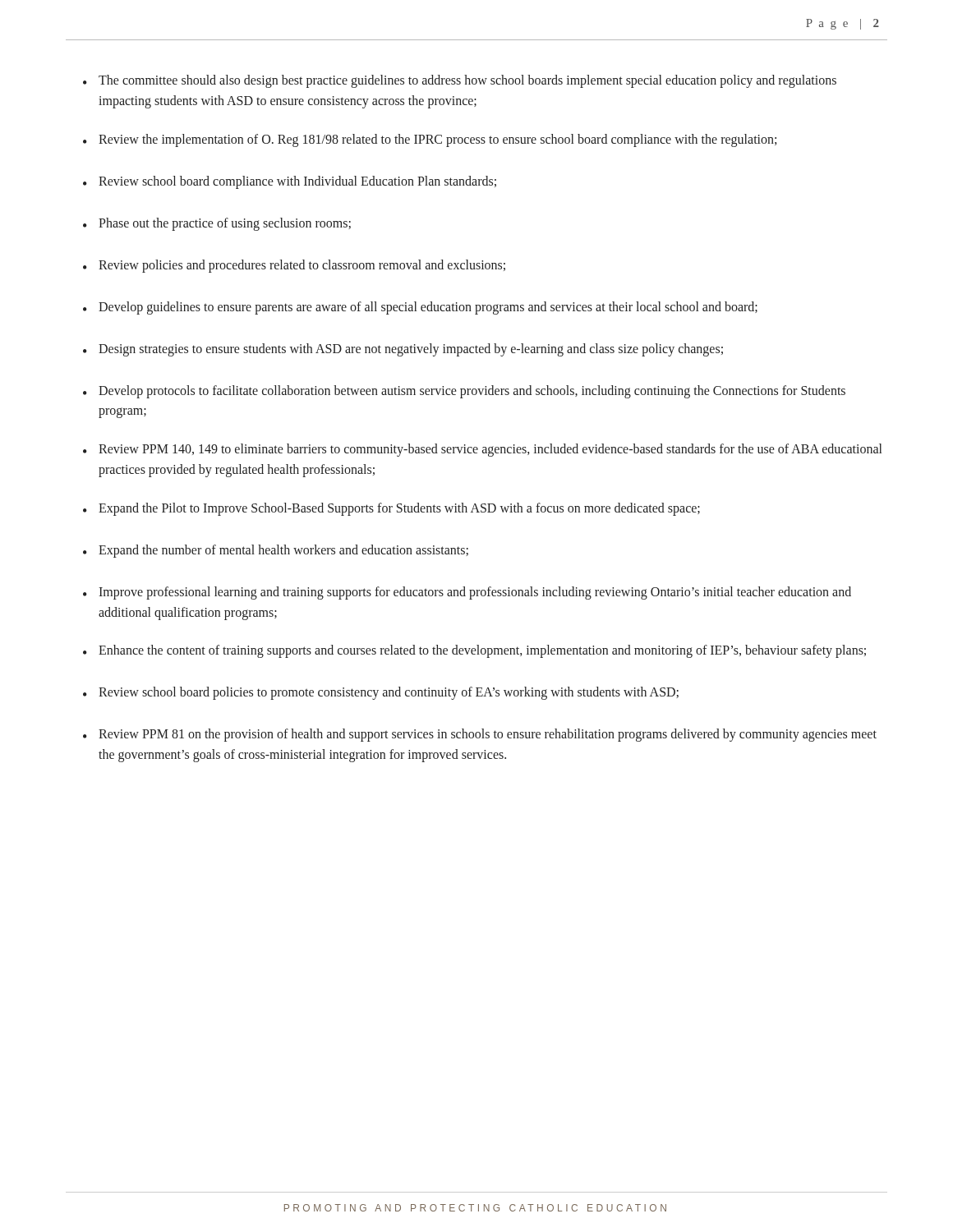Click on the text block starting "• Review policies"

485,267
